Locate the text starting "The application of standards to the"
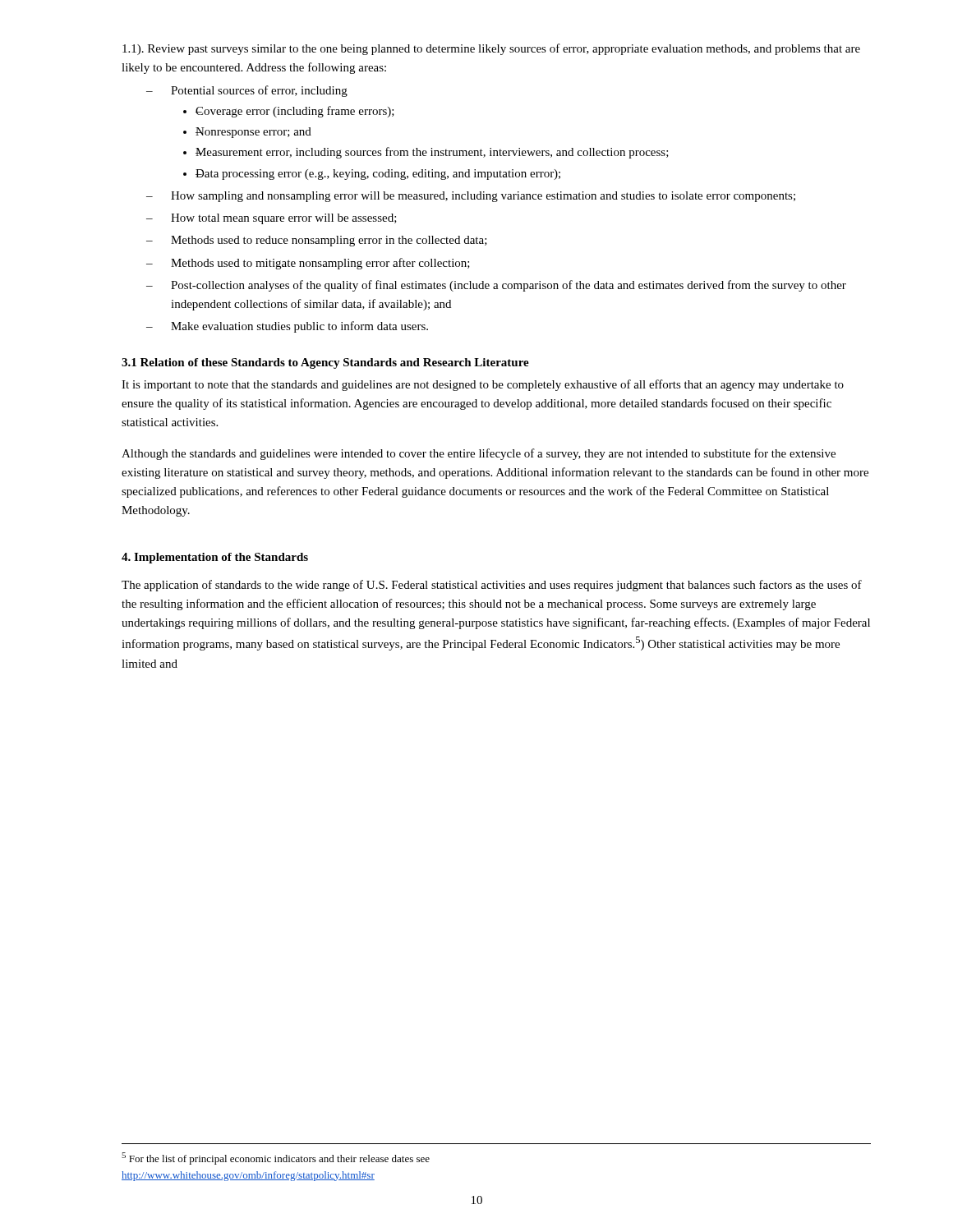The image size is (953, 1232). coord(496,624)
